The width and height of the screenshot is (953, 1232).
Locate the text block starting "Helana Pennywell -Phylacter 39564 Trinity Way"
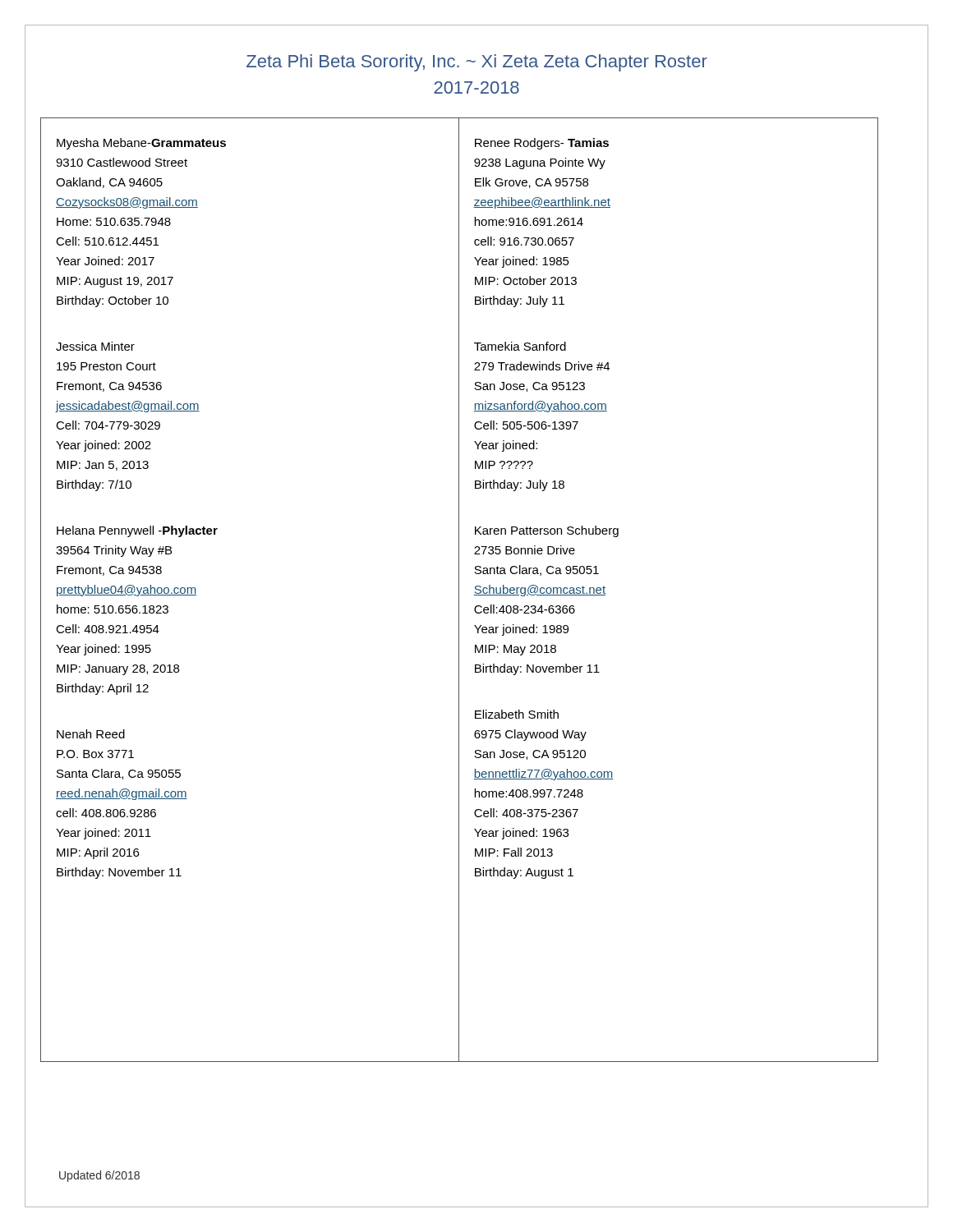[x=137, y=531]
